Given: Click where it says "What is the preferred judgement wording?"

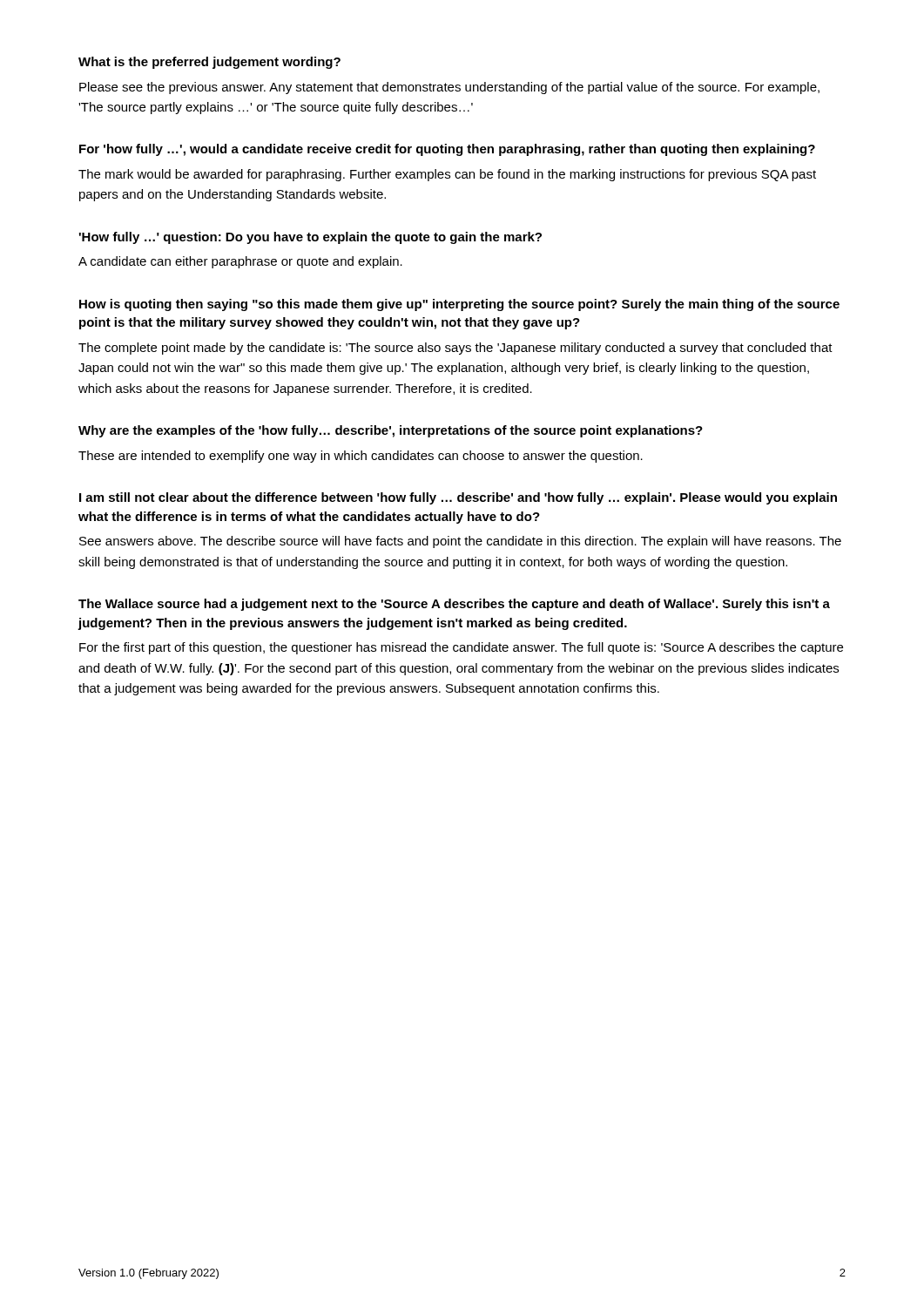Looking at the screenshot, I should pyautogui.click(x=210, y=61).
